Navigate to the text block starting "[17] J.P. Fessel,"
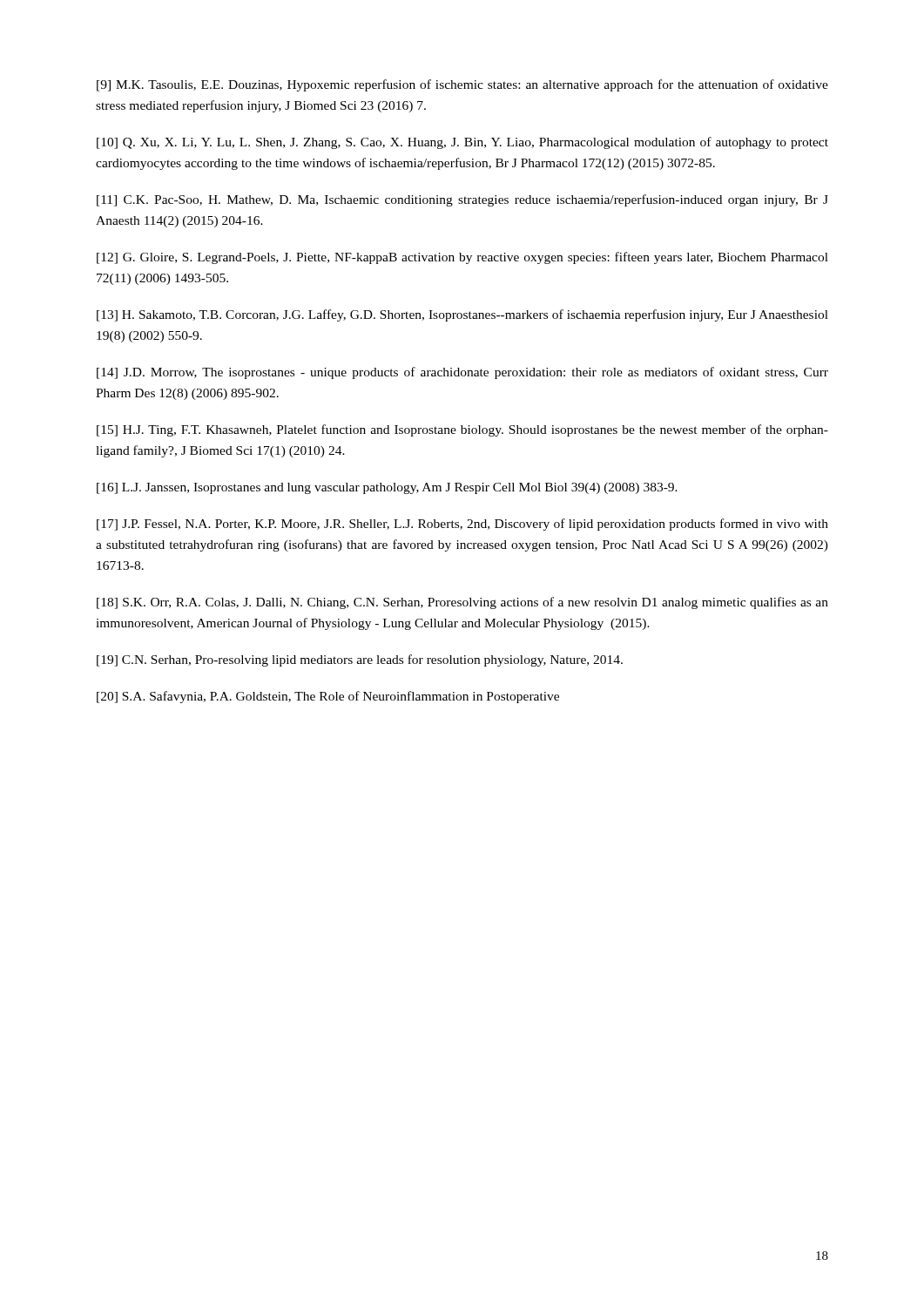924x1307 pixels. [x=462, y=544]
